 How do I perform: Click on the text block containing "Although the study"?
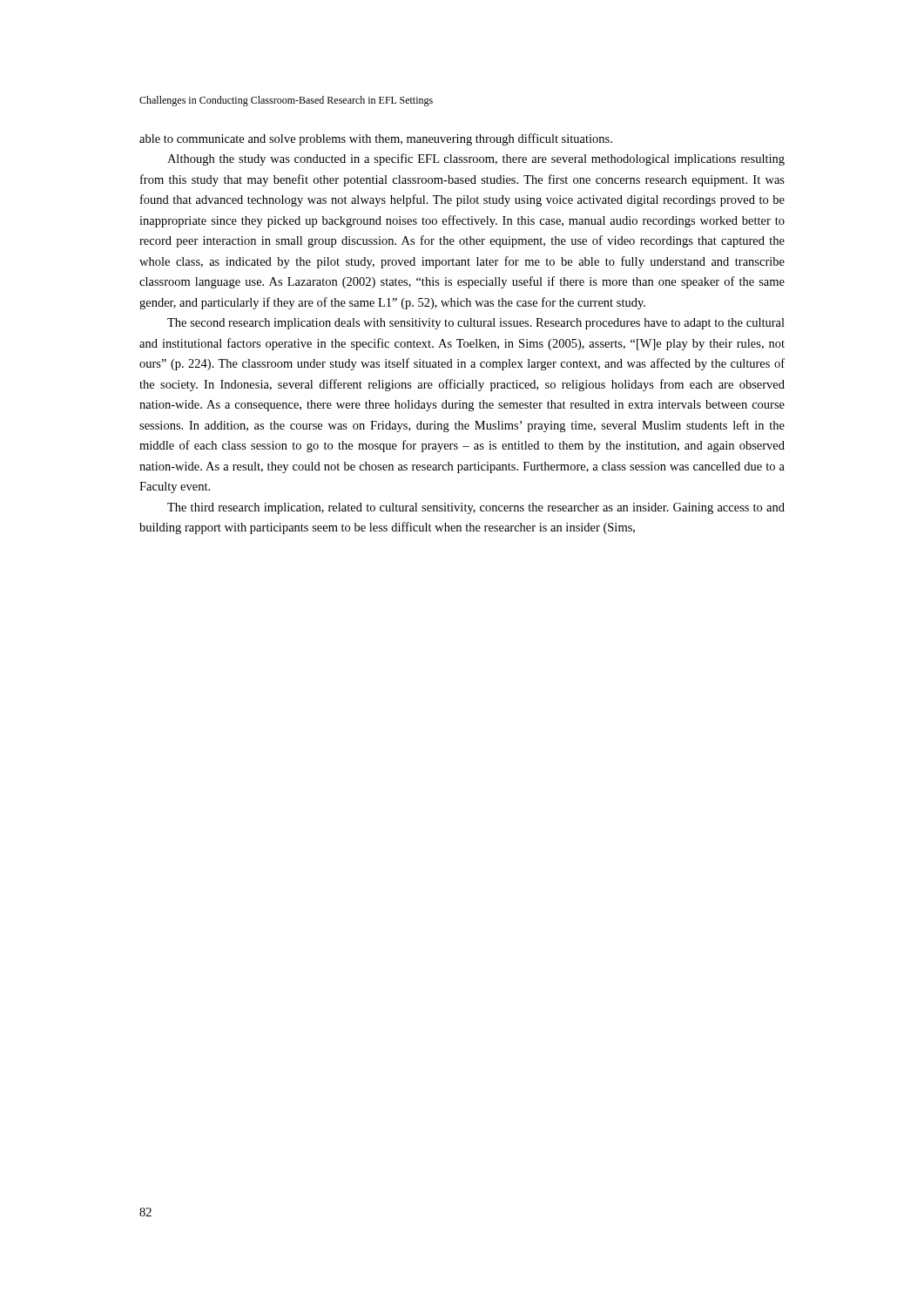(462, 231)
